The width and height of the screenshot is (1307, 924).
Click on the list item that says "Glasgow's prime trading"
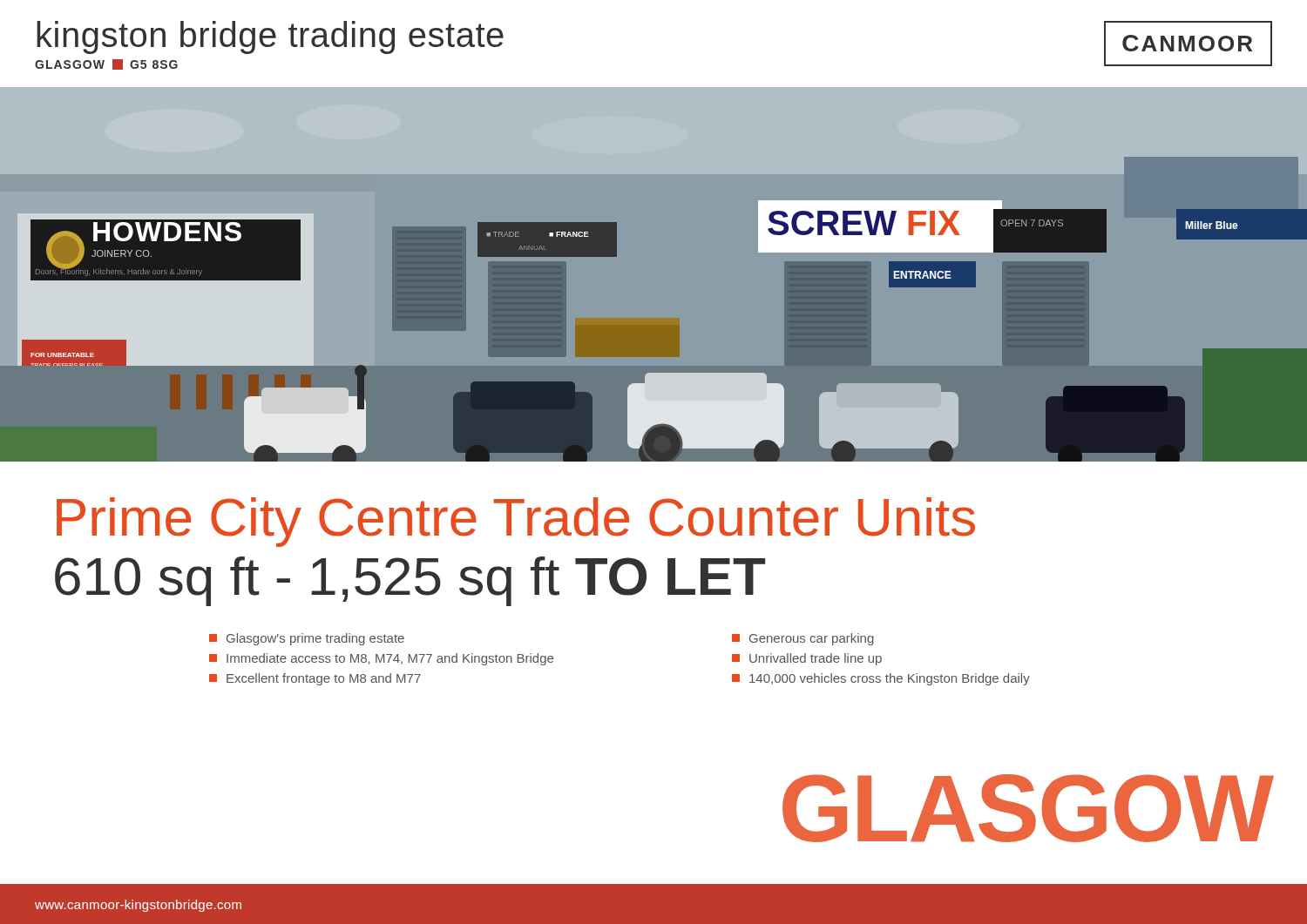tap(307, 638)
